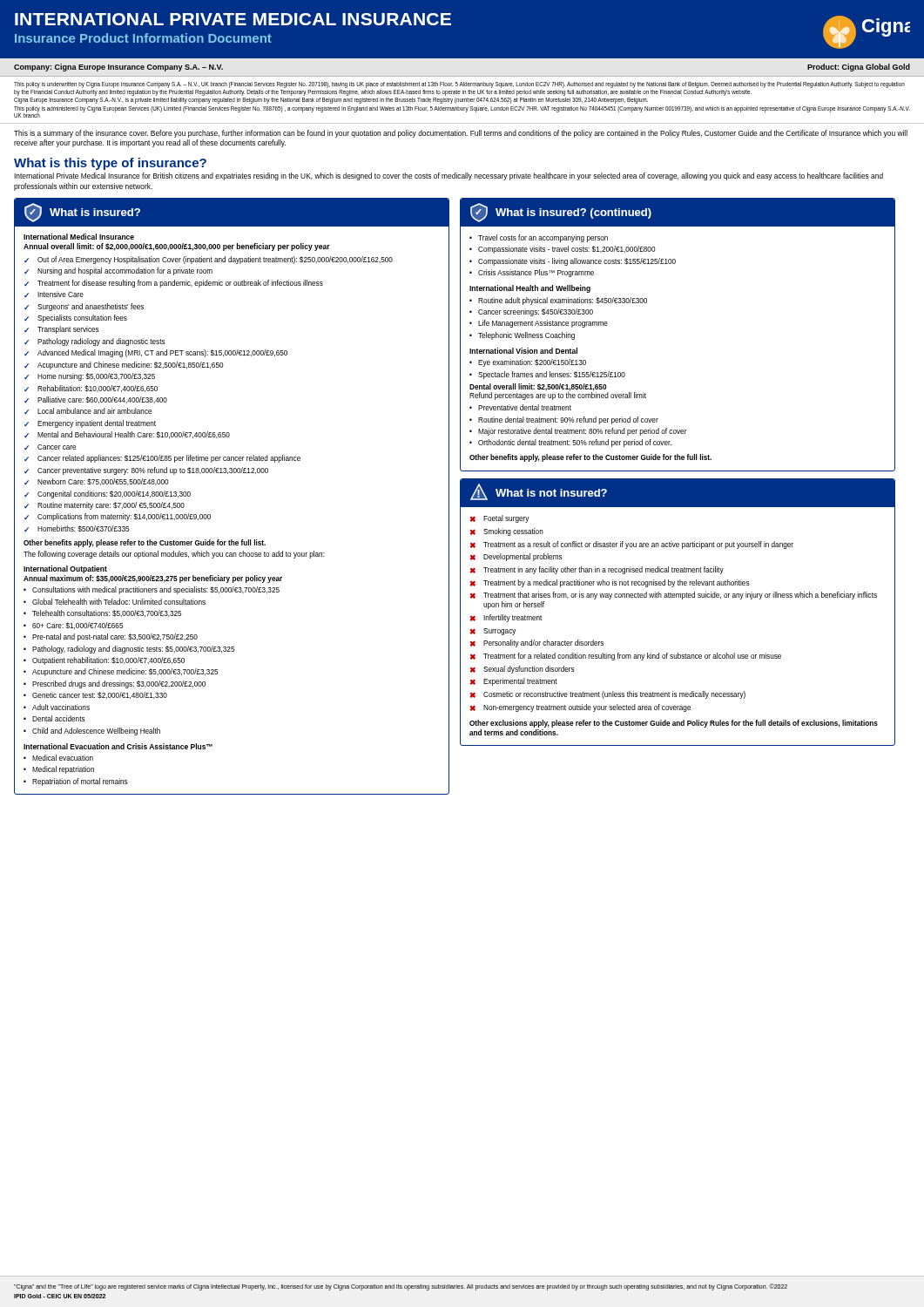Click on the list item containing "Pathology radiology and diagnostic tests"
The width and height of the screenshot is (924, 1307).
[x=101, y=342]
